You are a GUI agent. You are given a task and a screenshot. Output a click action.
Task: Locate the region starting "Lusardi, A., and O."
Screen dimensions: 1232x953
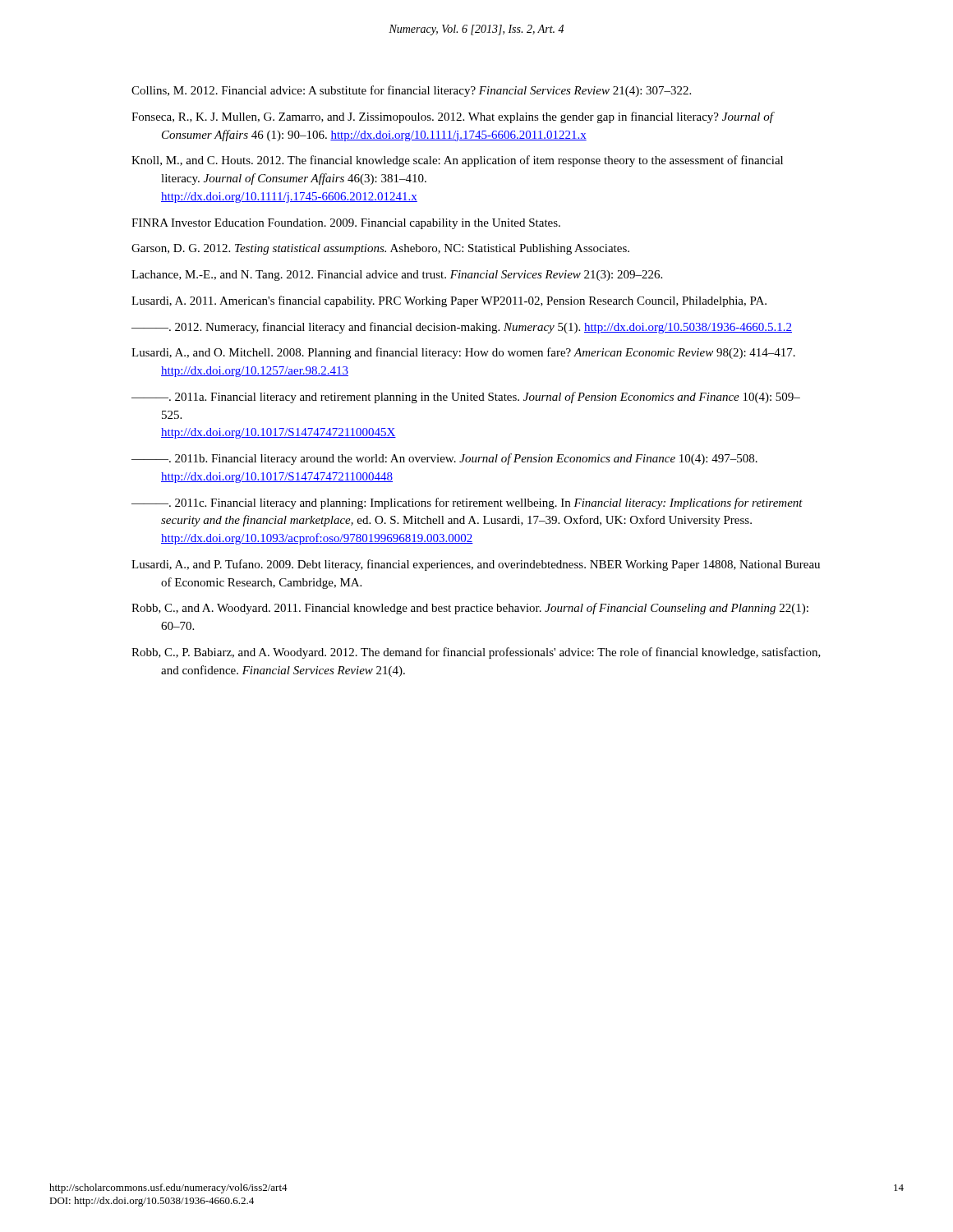[x=464, y=361]
